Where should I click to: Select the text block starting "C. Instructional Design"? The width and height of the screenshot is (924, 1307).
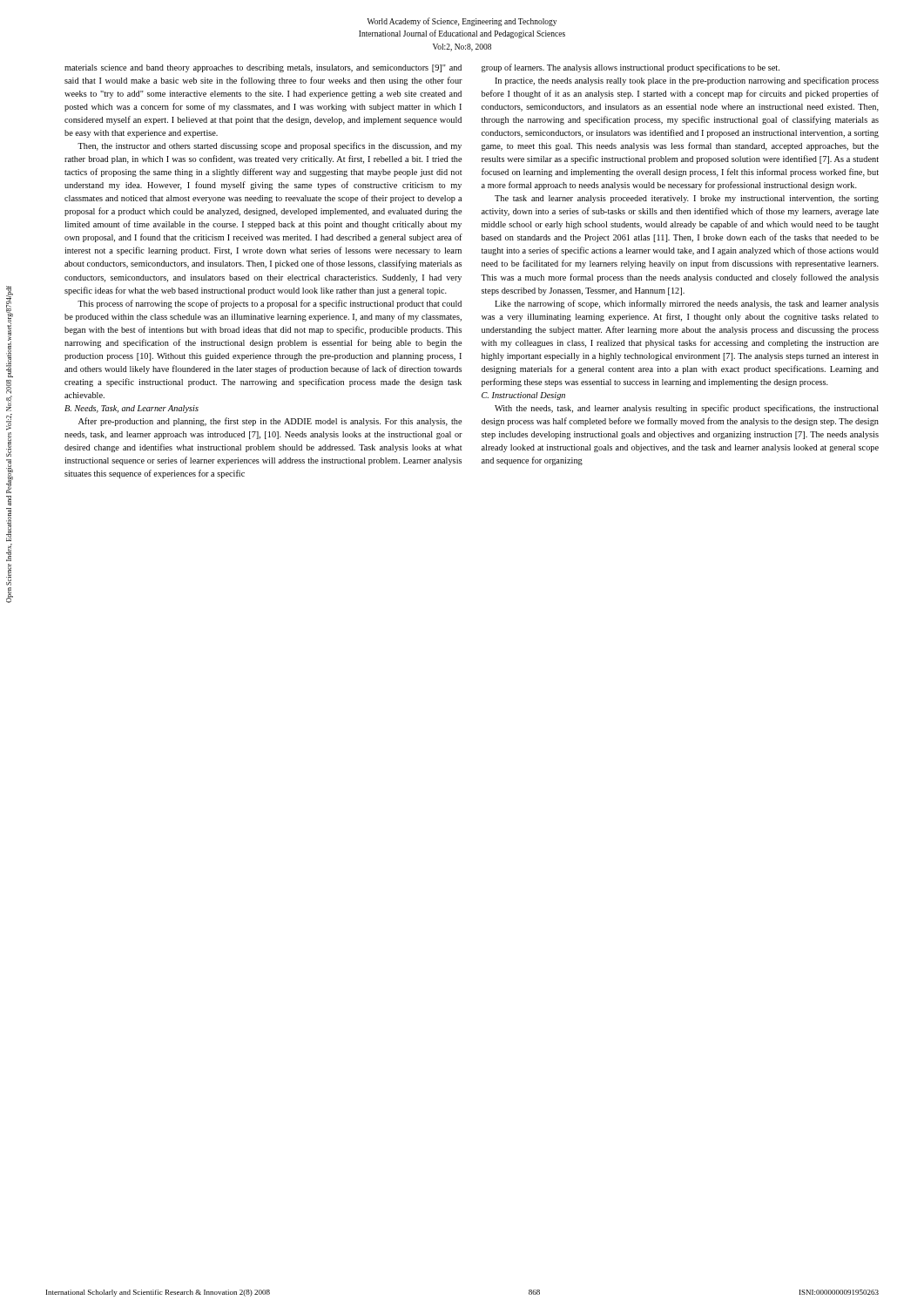pos(680,395)
